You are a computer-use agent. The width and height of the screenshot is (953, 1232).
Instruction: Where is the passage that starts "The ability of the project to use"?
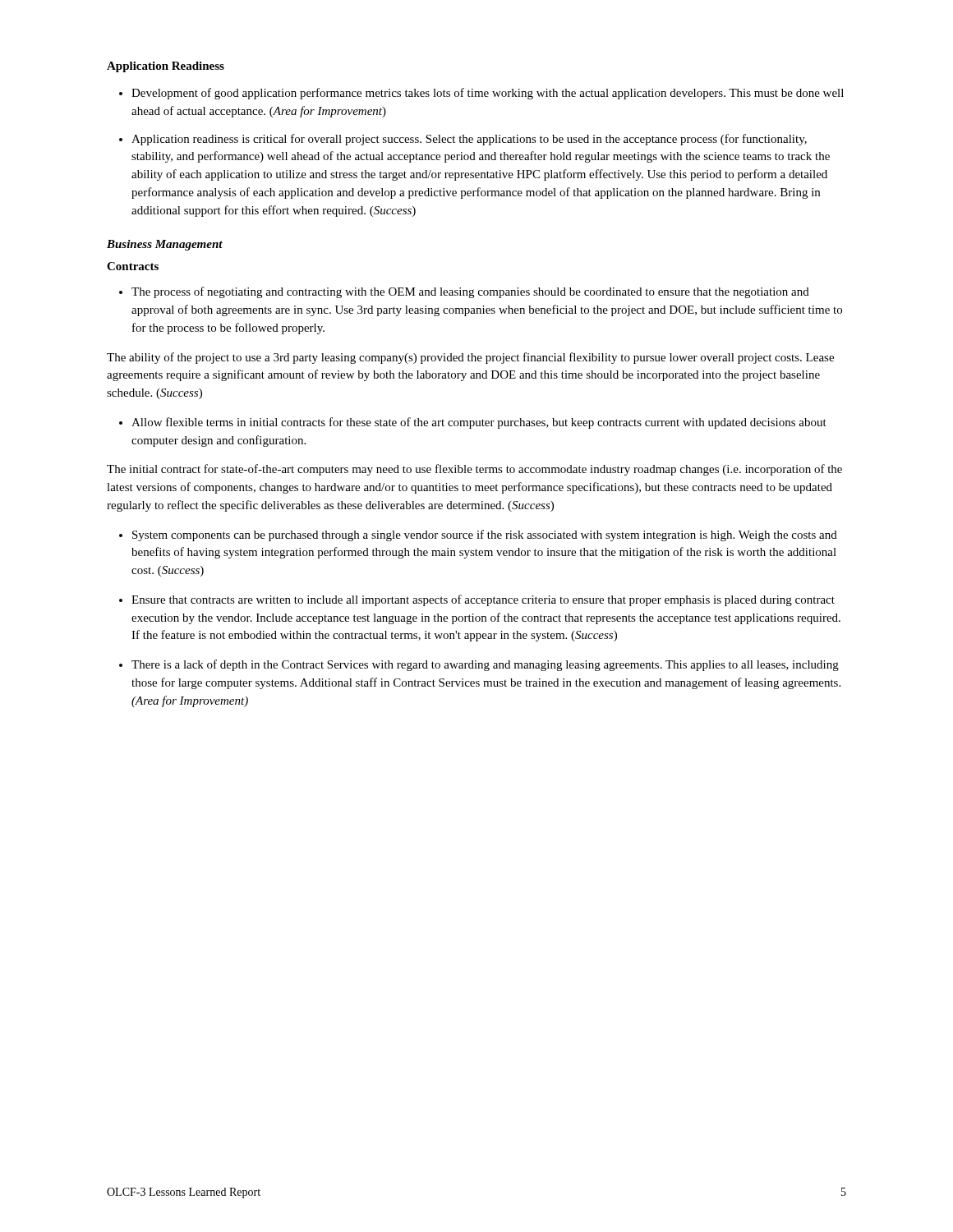coord(471,375)
